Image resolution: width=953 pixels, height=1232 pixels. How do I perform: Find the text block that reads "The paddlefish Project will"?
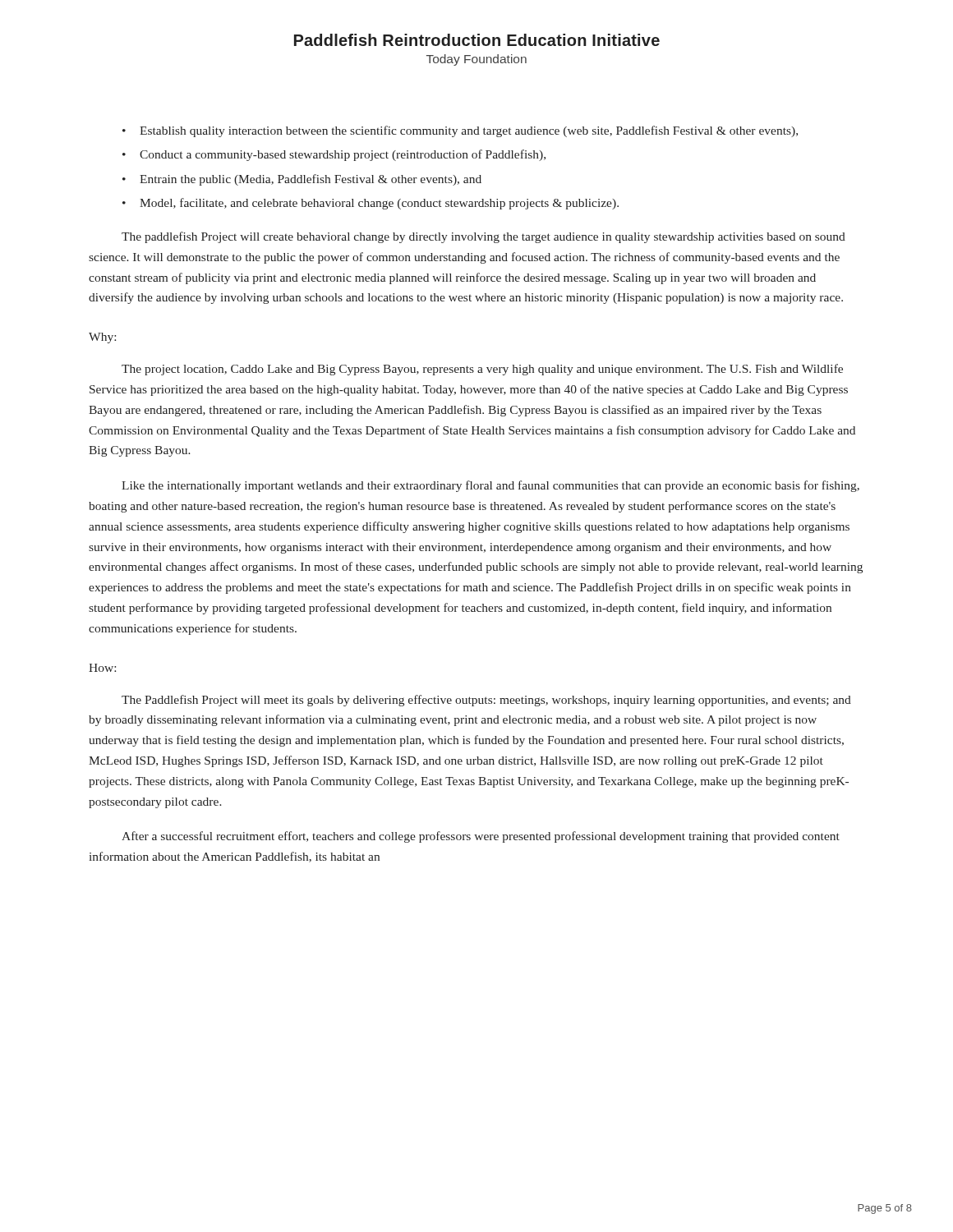(467, 267)
